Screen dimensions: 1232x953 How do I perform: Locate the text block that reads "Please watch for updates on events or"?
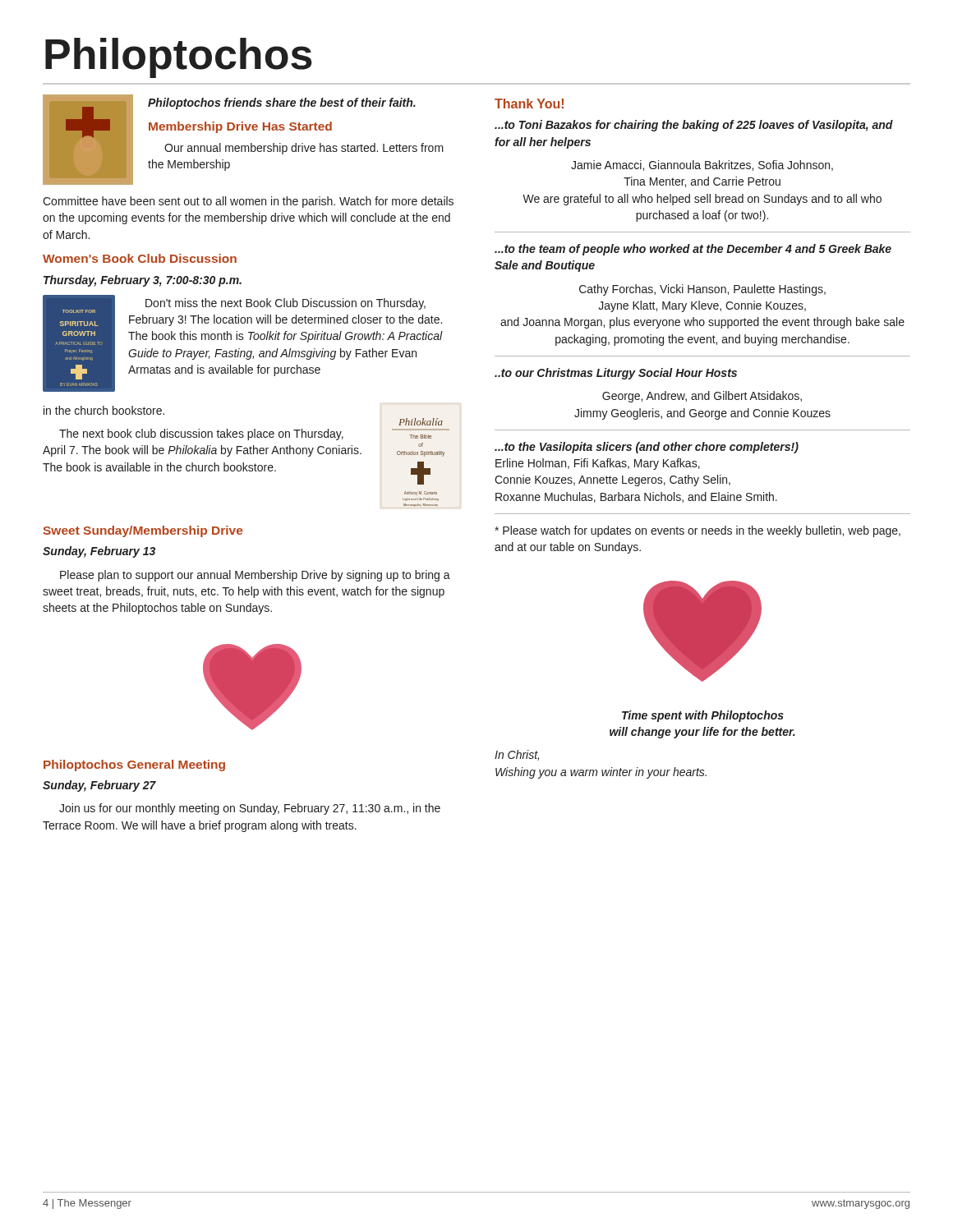point(698,539)
